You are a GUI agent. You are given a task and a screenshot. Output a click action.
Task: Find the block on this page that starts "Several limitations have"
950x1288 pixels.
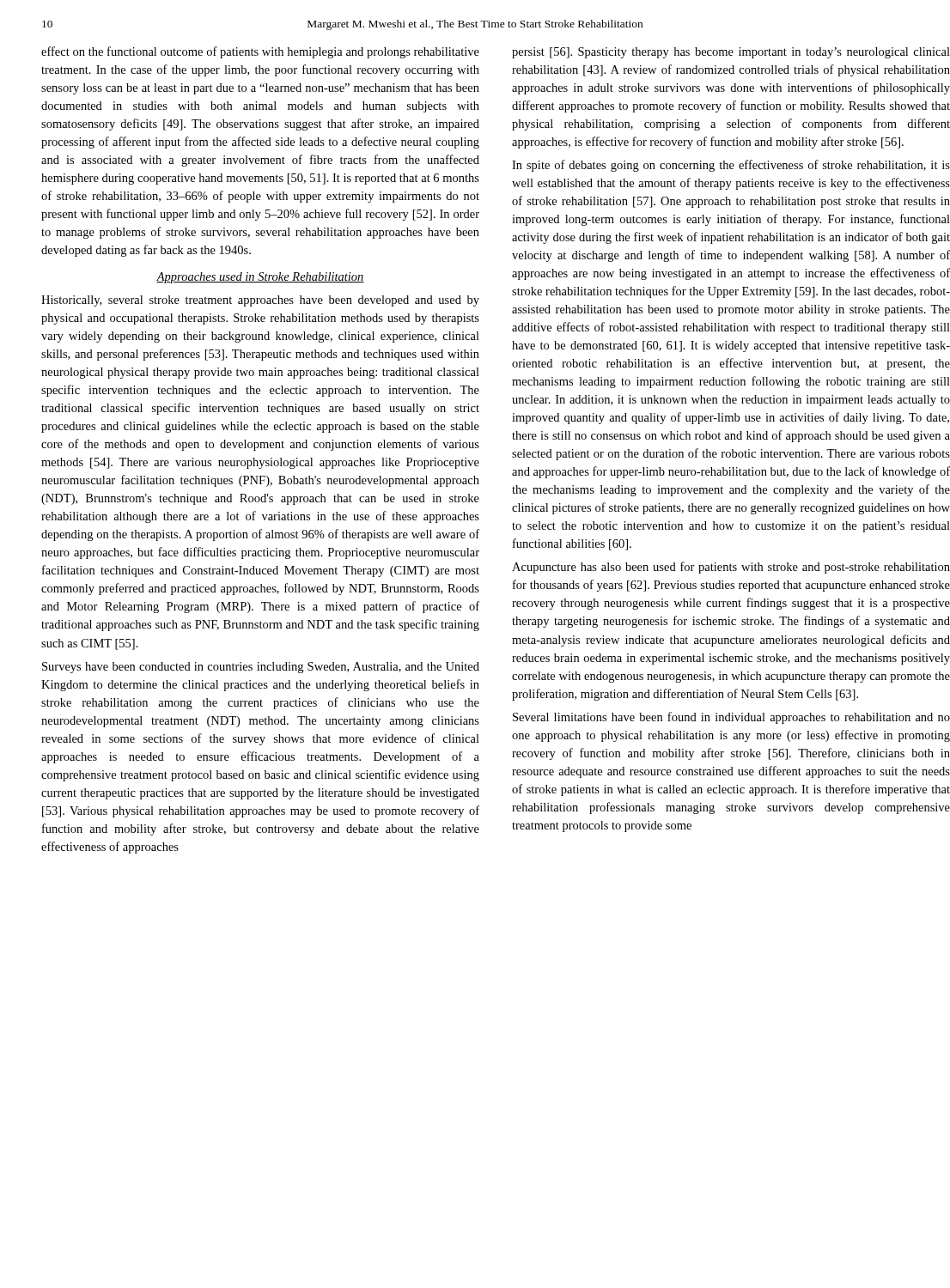click(731, 771)
